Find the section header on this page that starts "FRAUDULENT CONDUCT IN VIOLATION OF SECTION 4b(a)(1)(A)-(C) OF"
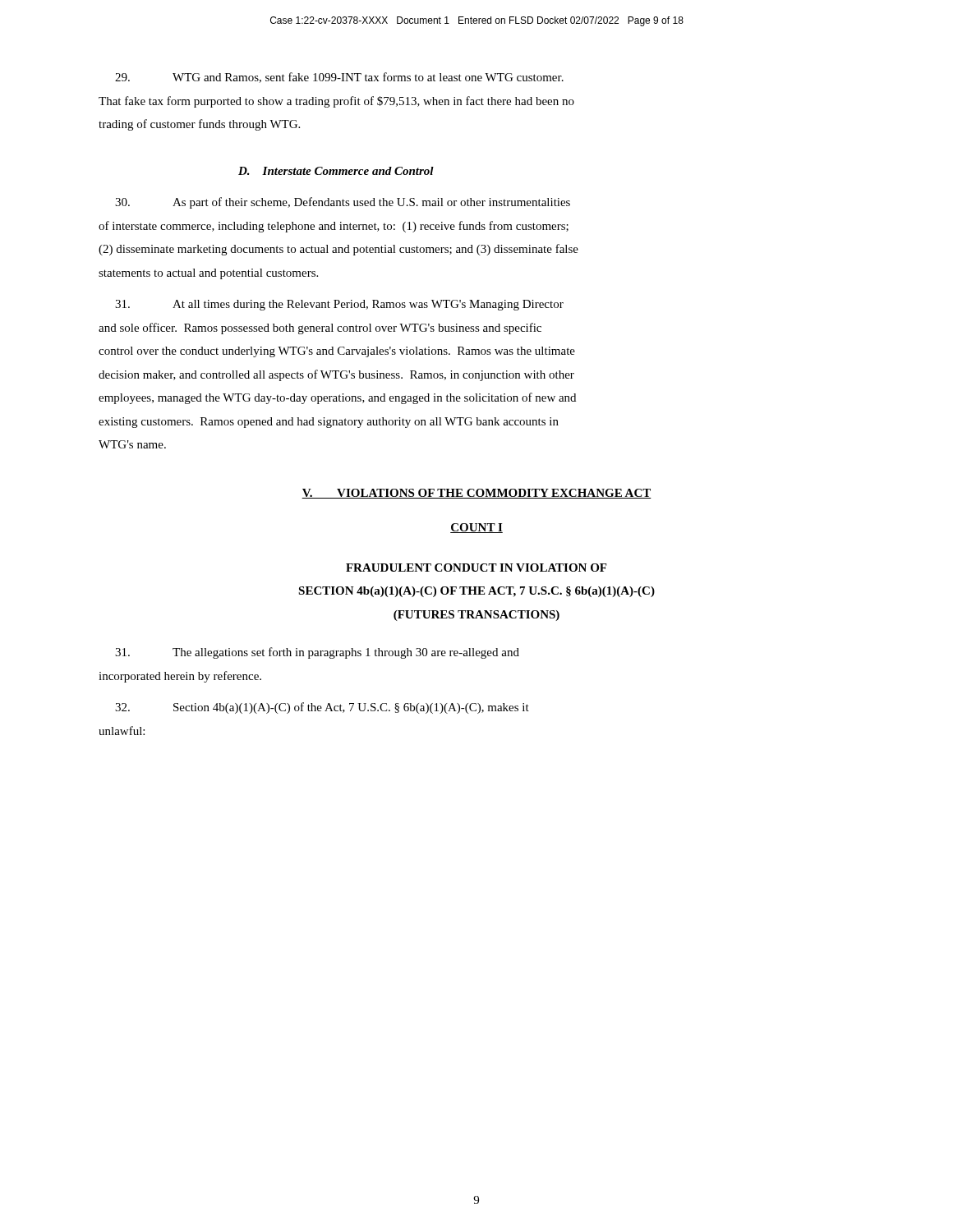Viewport: 953px width, 1232px height. click(x=476, y=591)
